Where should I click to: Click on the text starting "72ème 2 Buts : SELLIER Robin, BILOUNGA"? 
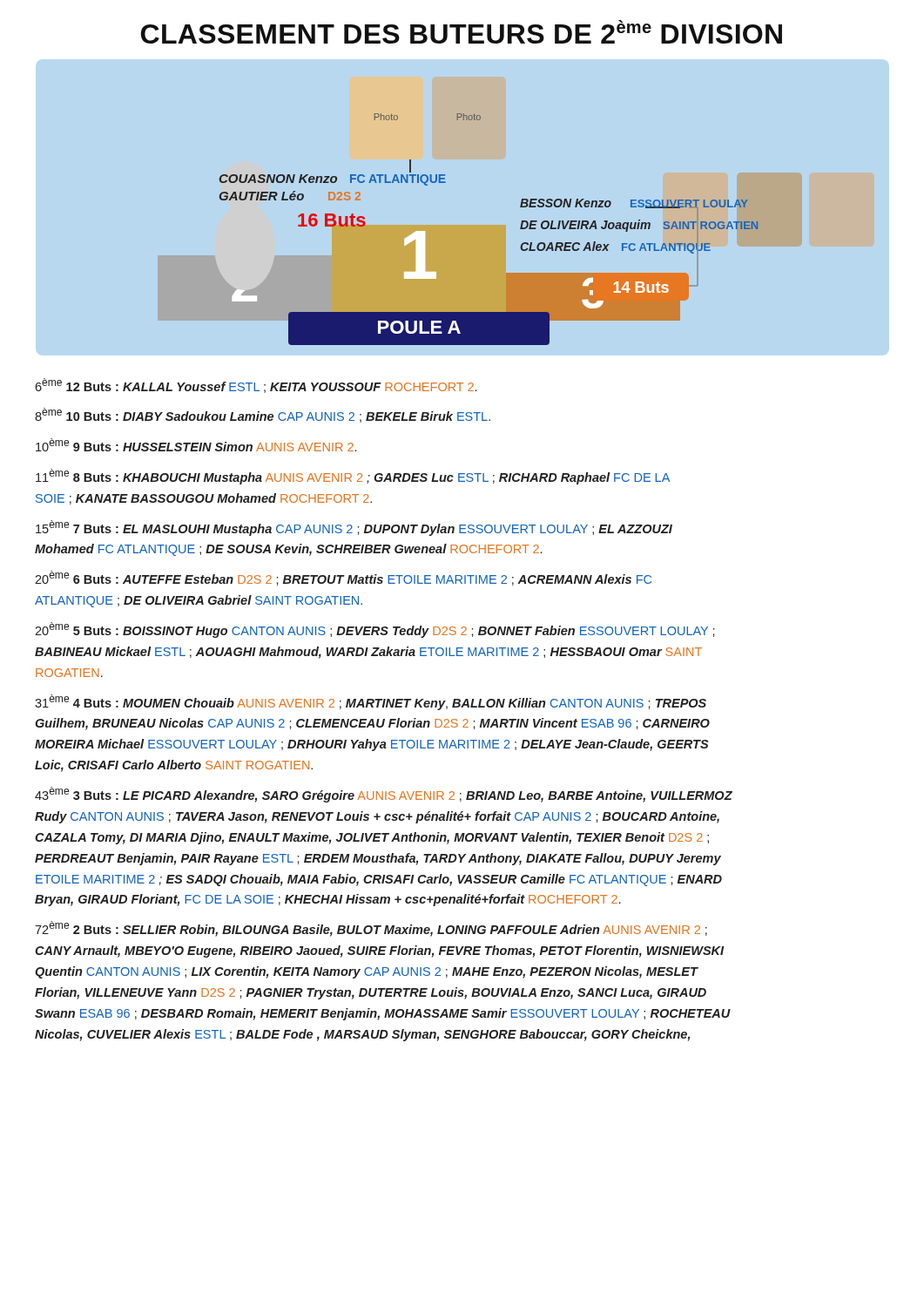(x=382, y=980)
